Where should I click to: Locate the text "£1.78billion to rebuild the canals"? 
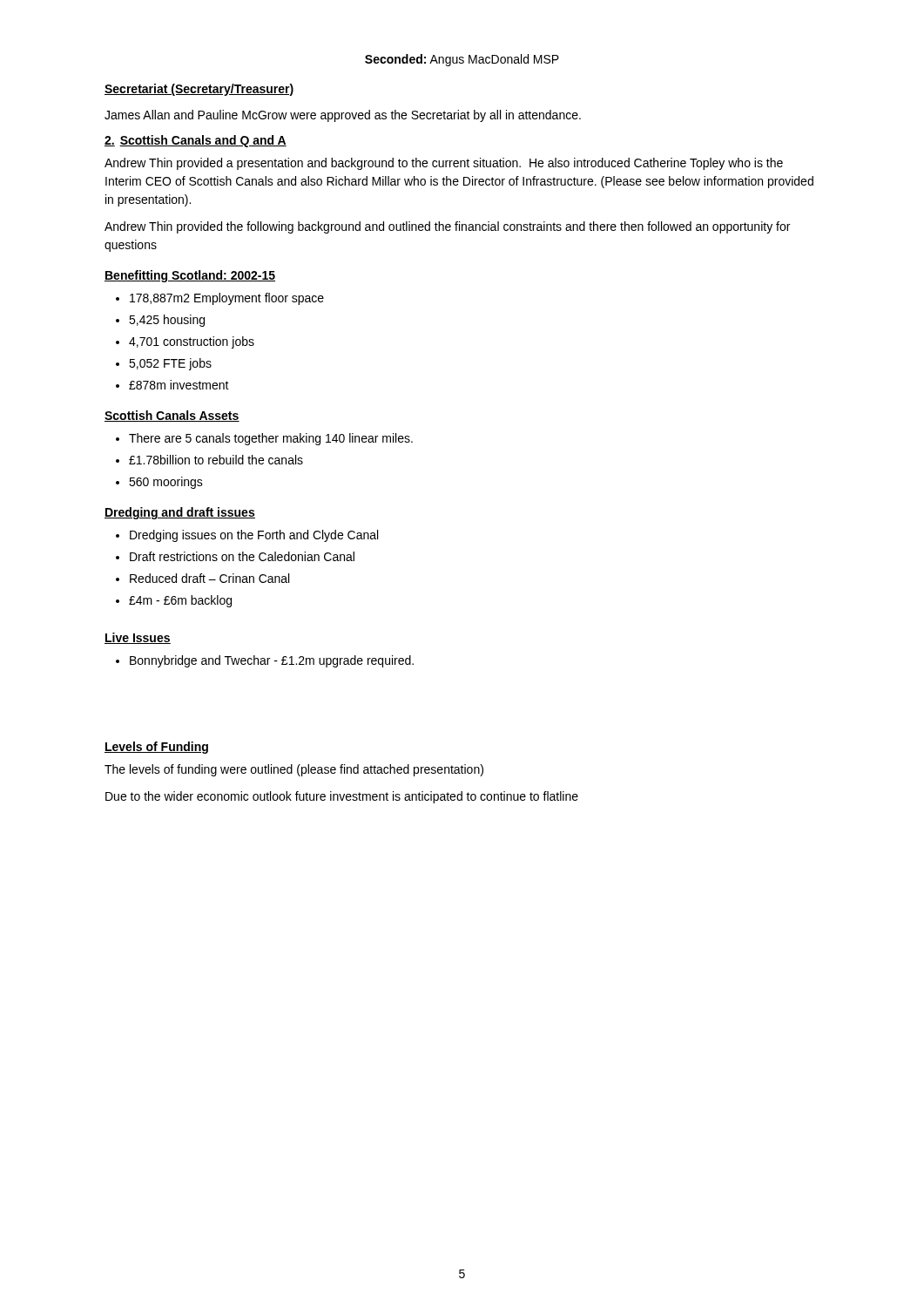coord(216,460)
